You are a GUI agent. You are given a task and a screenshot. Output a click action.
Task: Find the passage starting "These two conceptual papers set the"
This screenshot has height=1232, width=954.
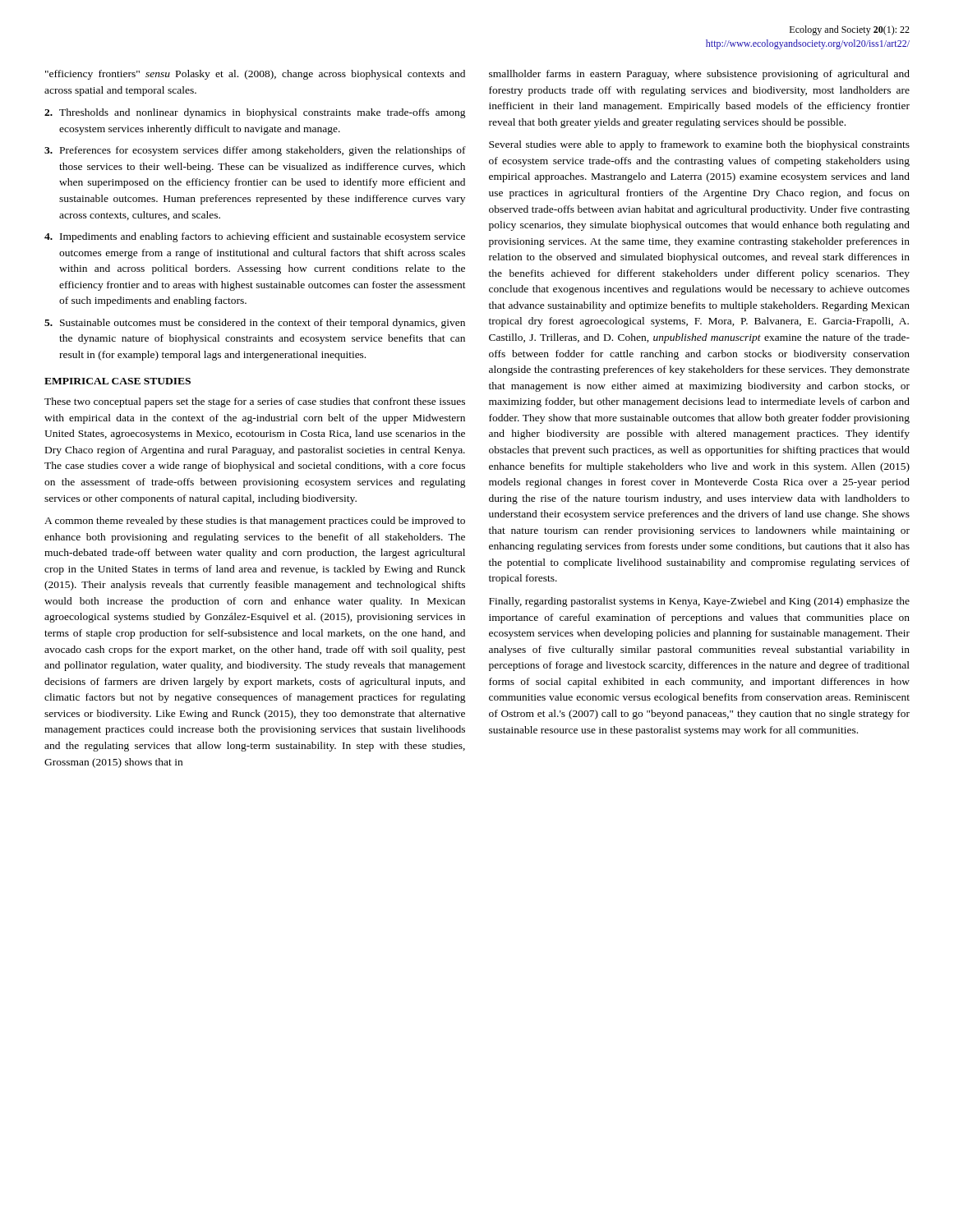point(255,450)
